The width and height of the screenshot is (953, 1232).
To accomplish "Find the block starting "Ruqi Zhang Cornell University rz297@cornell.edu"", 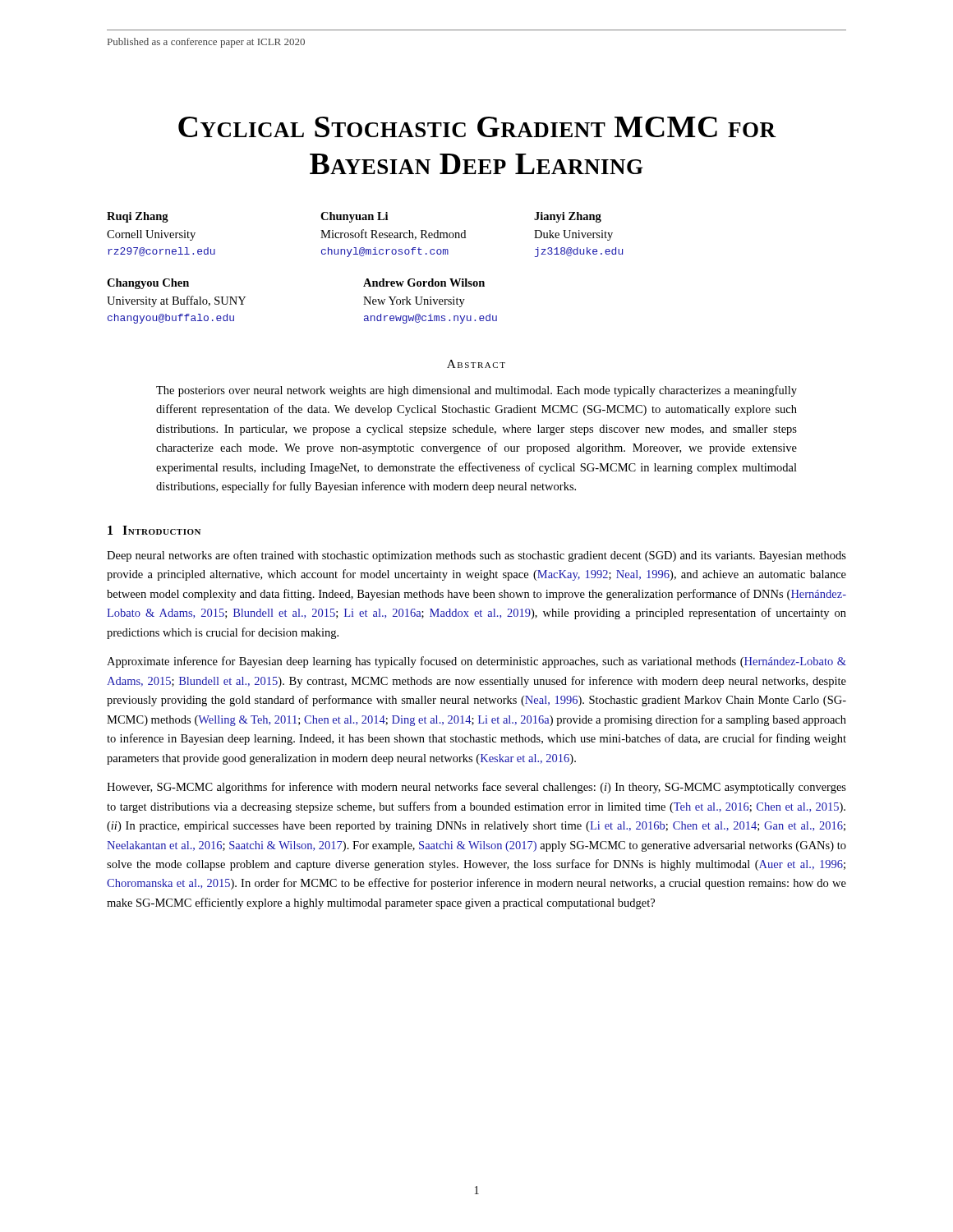I will [x=138, y=217].
